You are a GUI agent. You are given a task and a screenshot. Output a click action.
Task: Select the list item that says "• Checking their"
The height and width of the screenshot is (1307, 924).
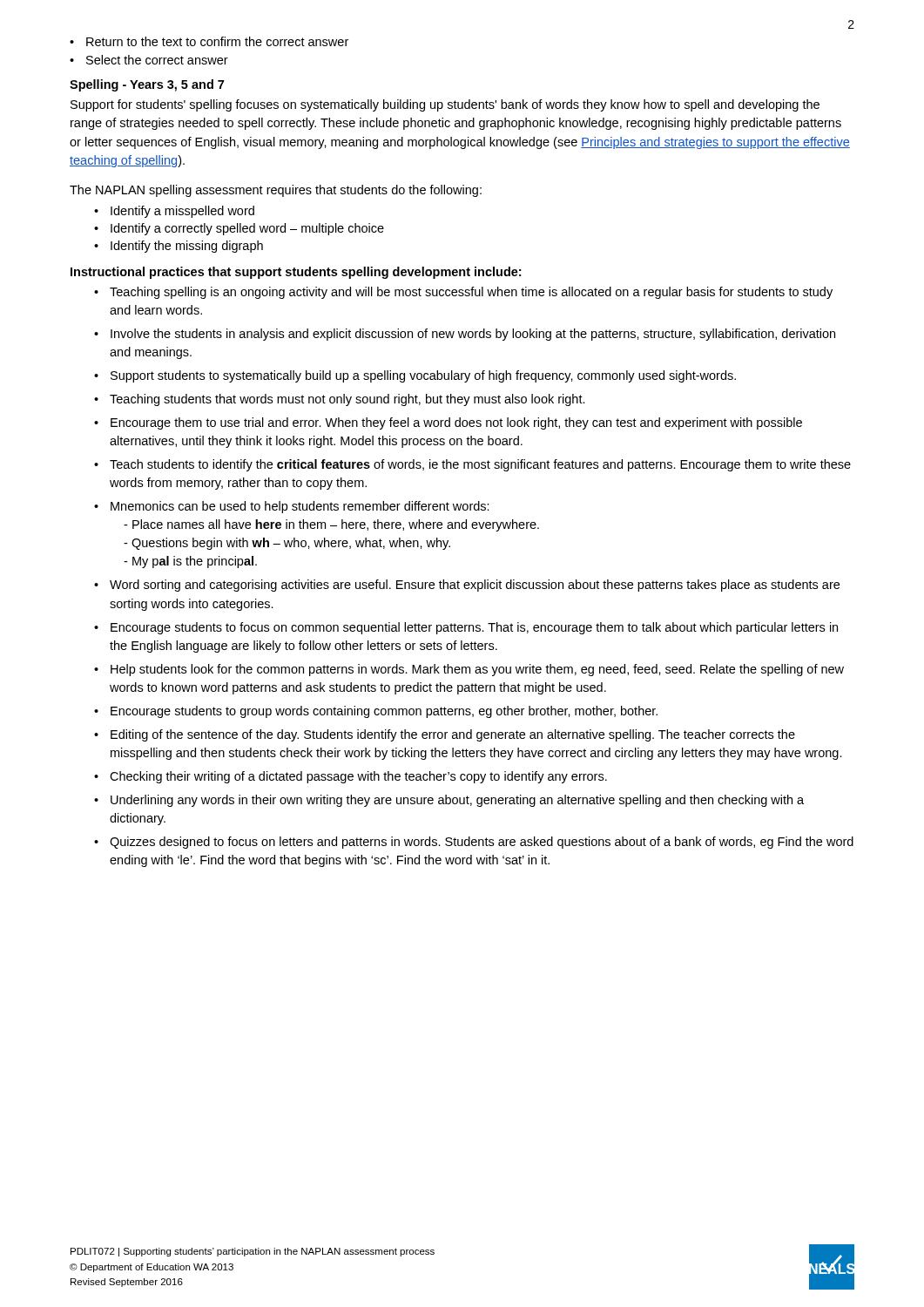click(x=351, y=776)
